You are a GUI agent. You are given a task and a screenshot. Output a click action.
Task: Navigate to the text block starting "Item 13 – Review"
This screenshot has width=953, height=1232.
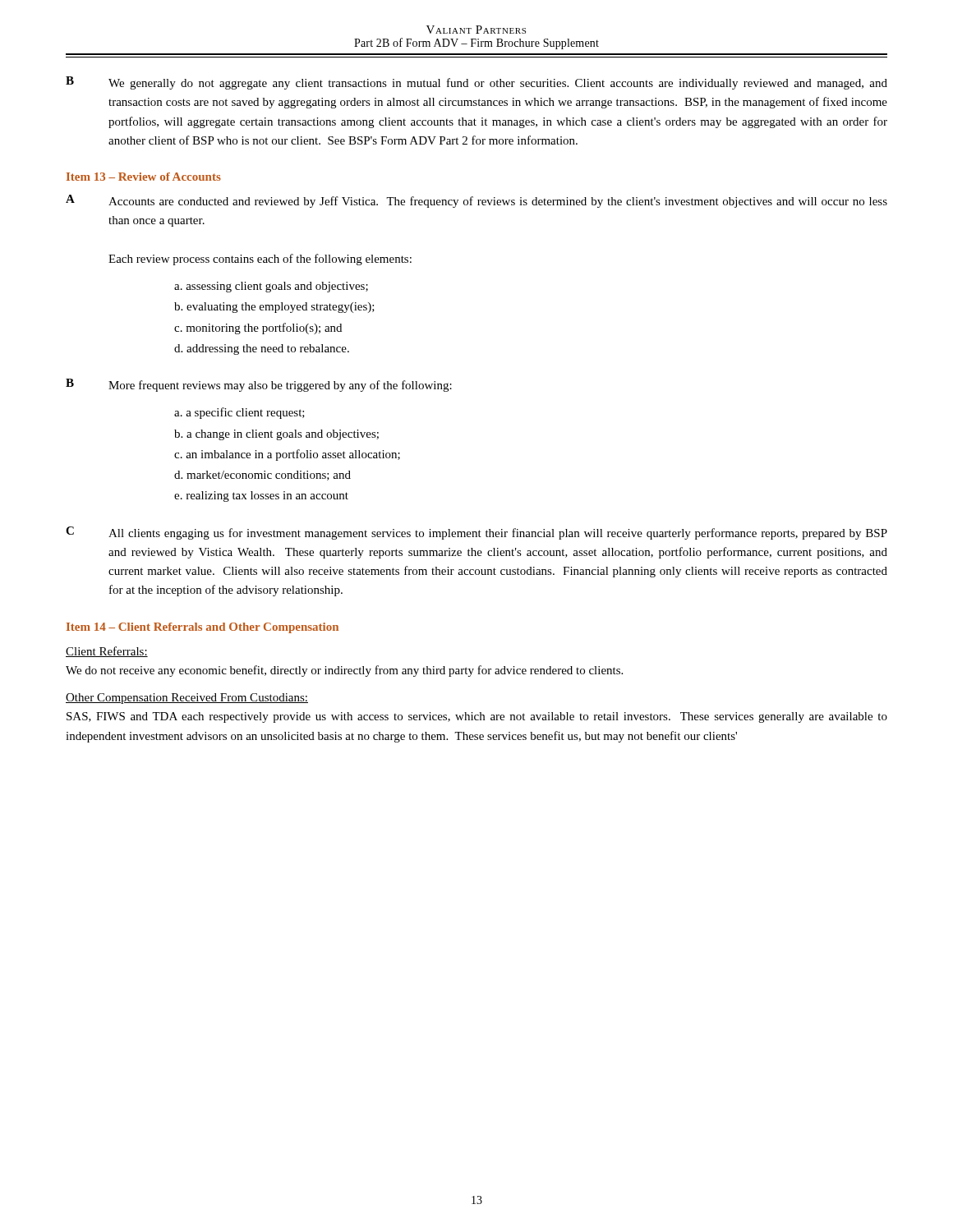pyautogui.click(x=143, y=177)
